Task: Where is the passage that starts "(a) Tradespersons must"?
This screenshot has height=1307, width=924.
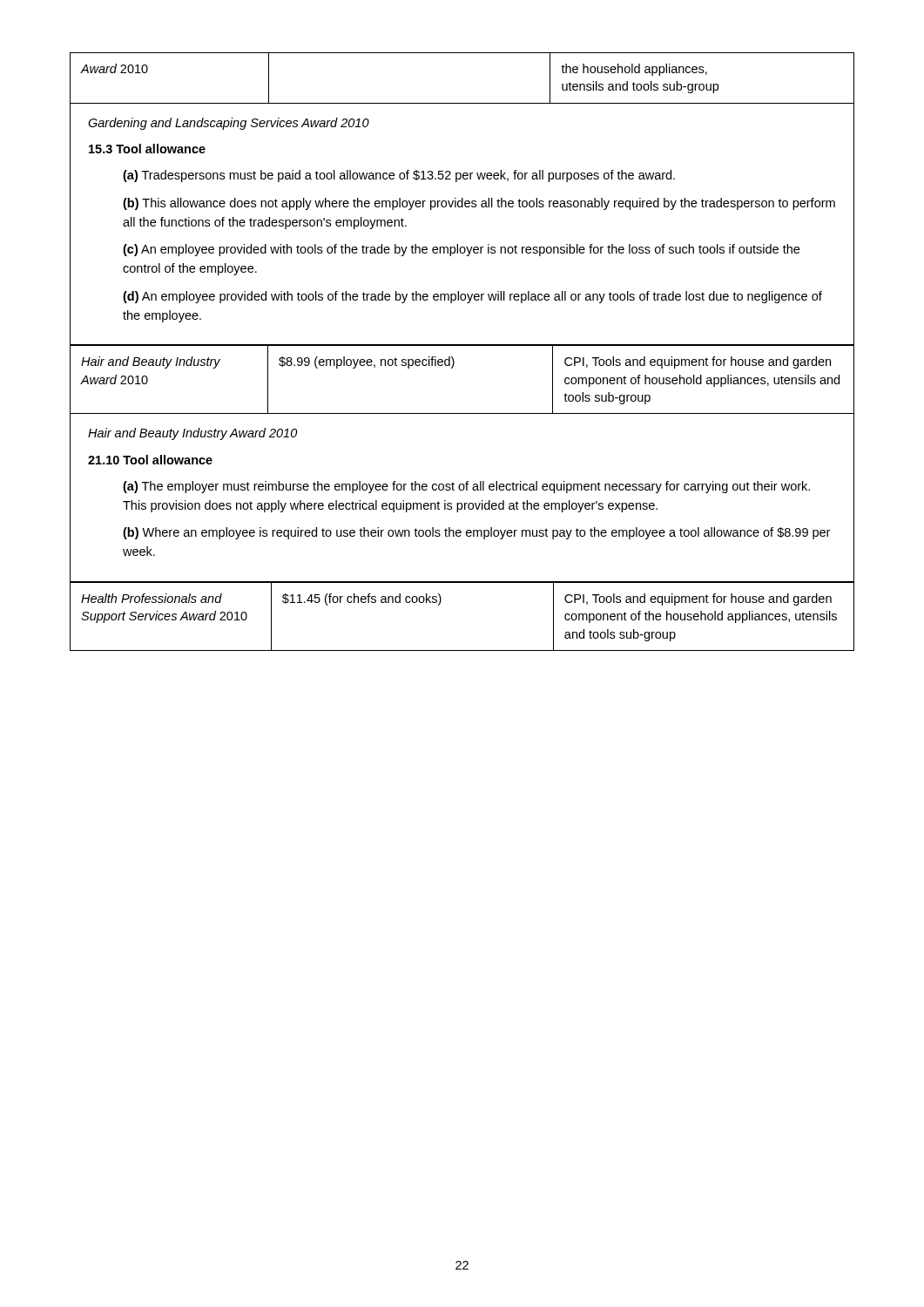Action: 399,175
